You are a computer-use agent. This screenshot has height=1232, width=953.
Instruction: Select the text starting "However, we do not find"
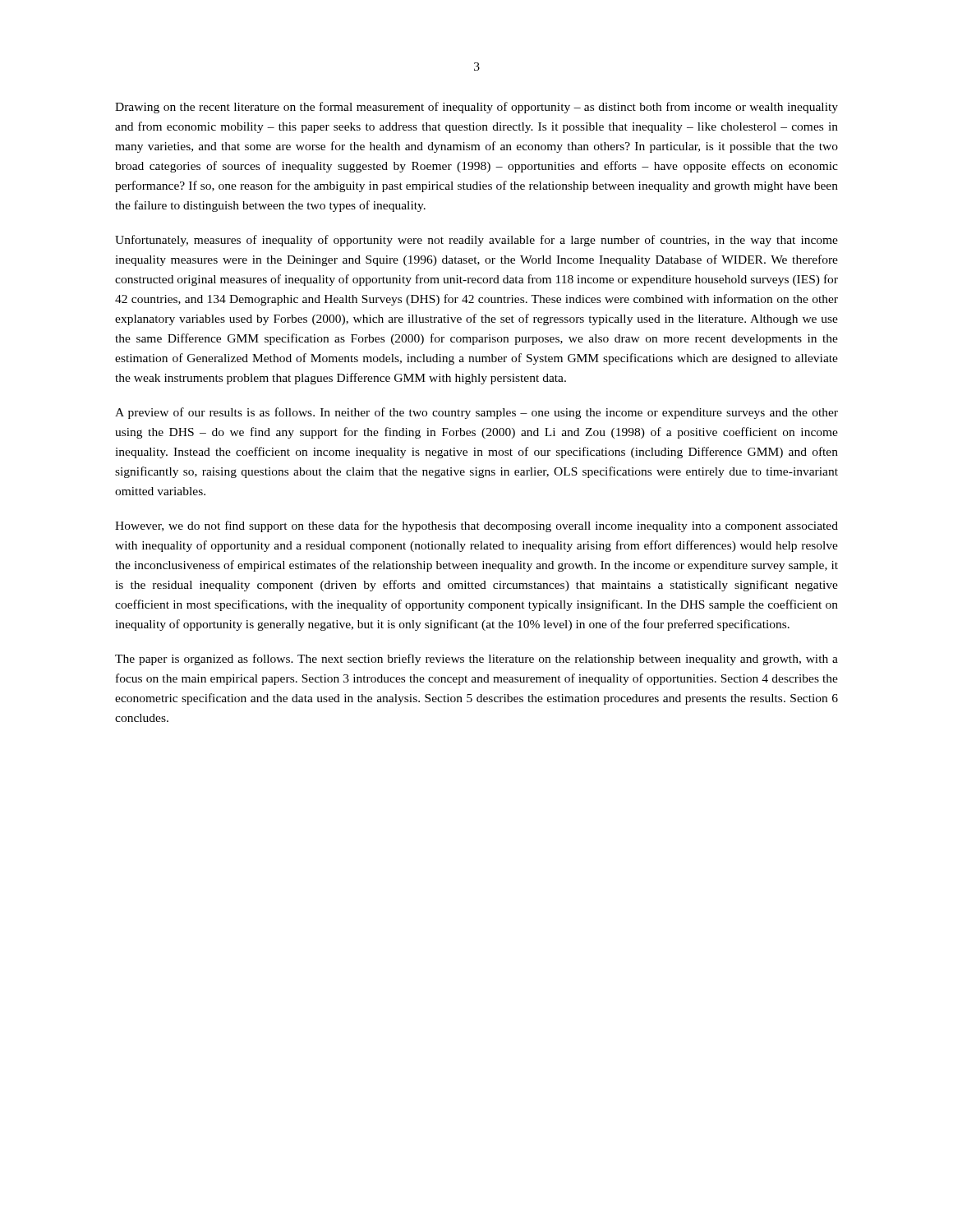tap(476, 575)
